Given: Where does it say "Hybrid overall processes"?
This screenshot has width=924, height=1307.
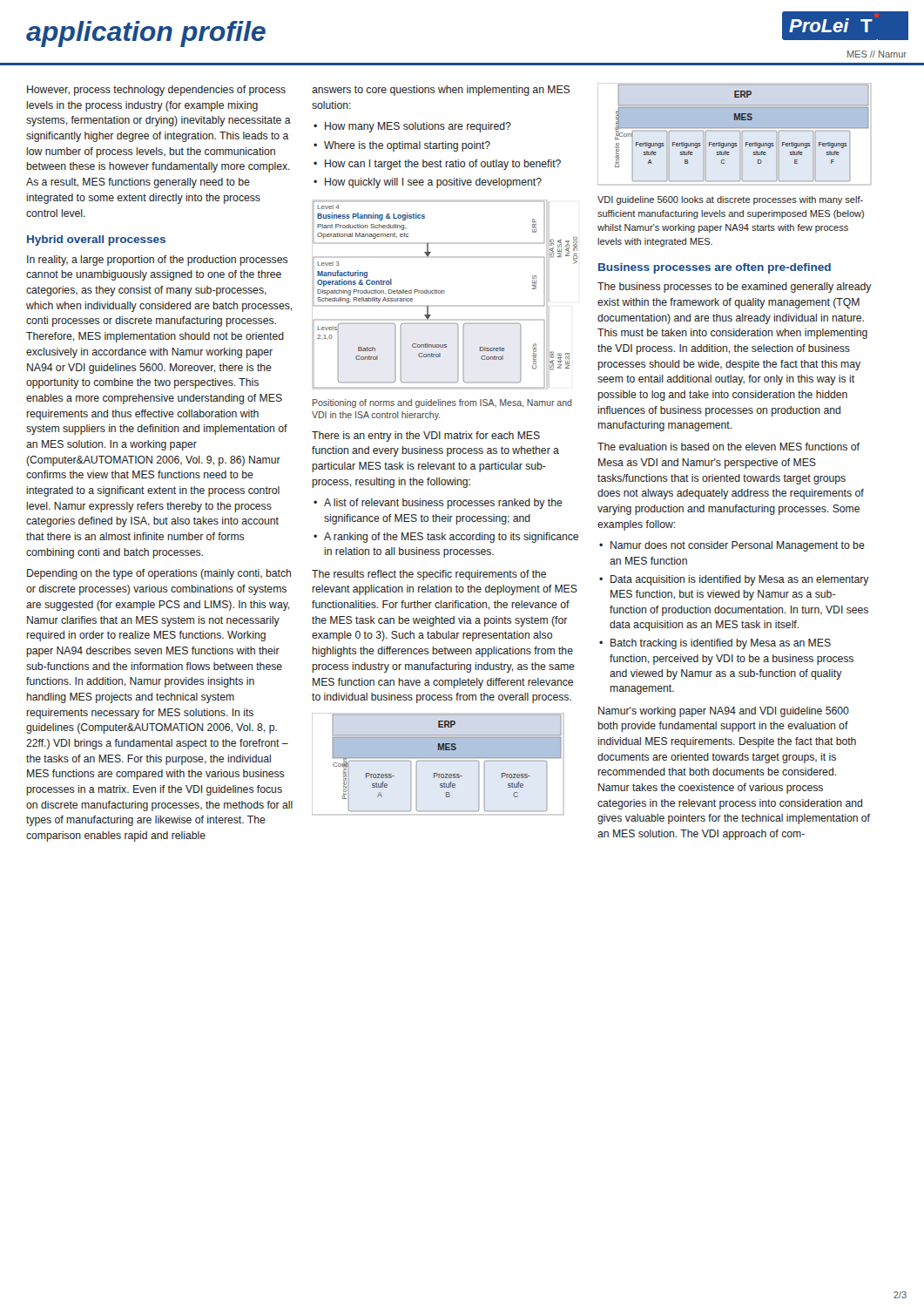Looking at the screenshot, I should [160, 240].
